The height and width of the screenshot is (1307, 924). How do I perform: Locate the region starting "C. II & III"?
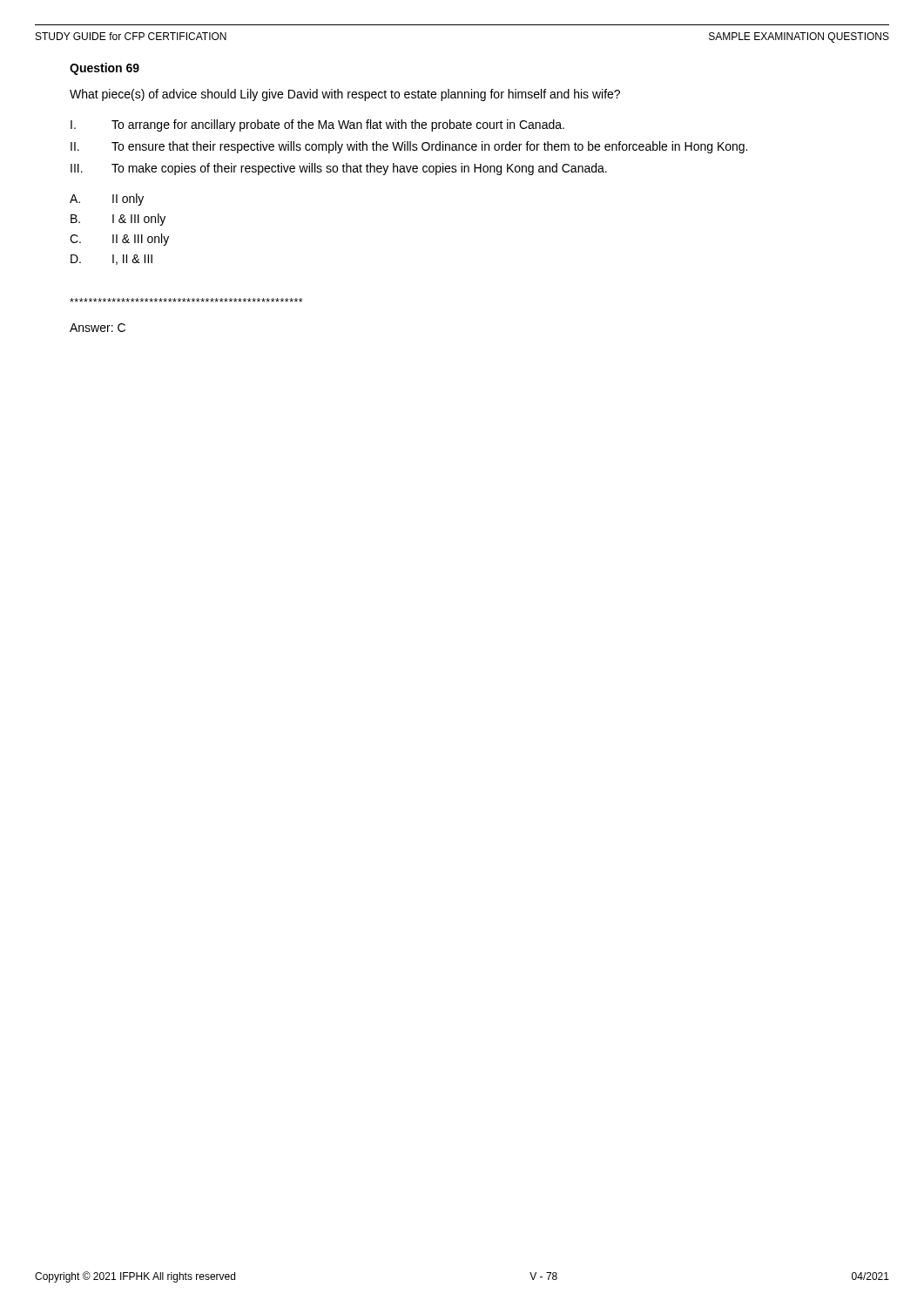(119, 239)
